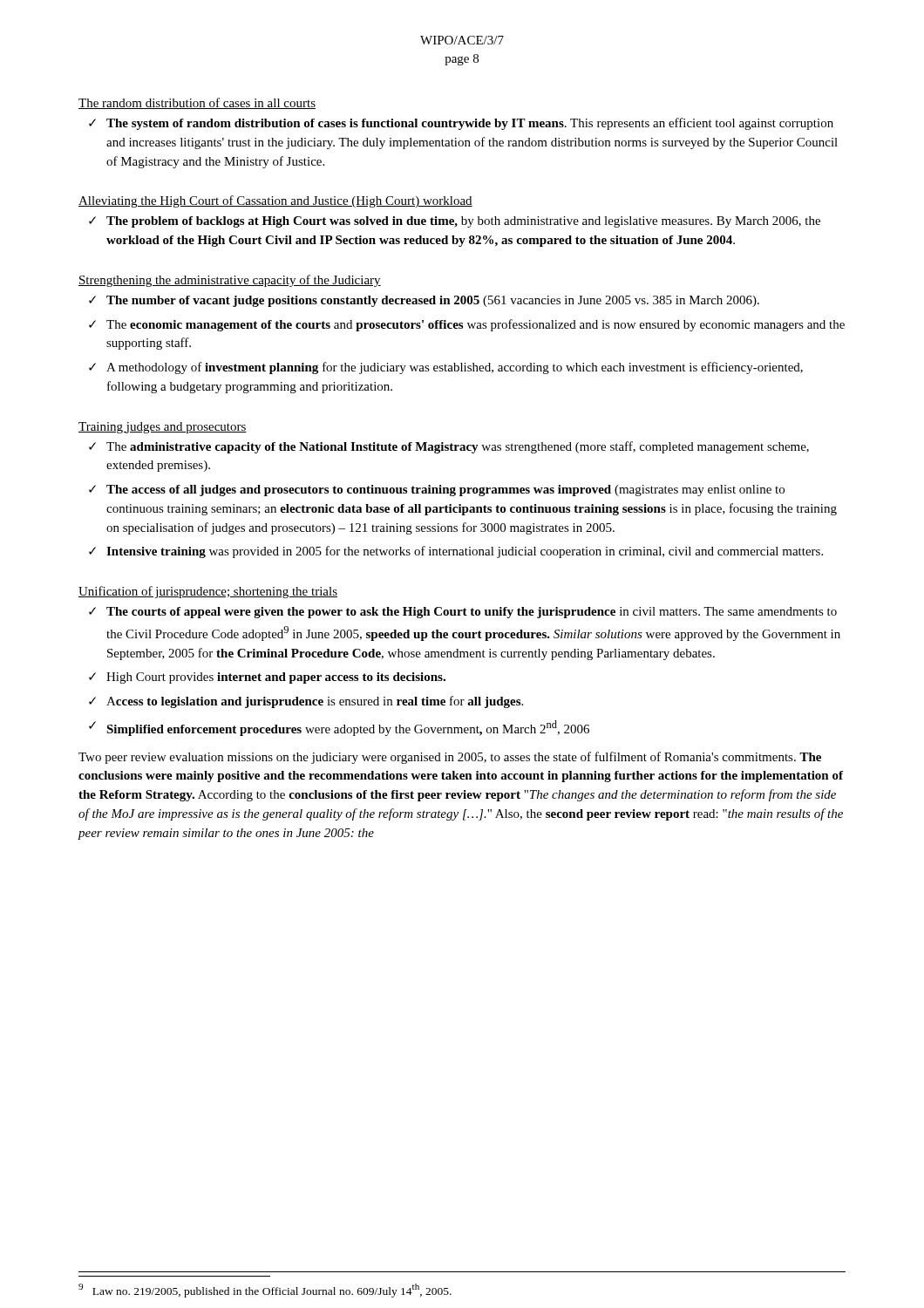Viewport: 924px width, 1308px height.
Task: Click the passage that begins "9 Law no."
Action: tap(265, 1286)
